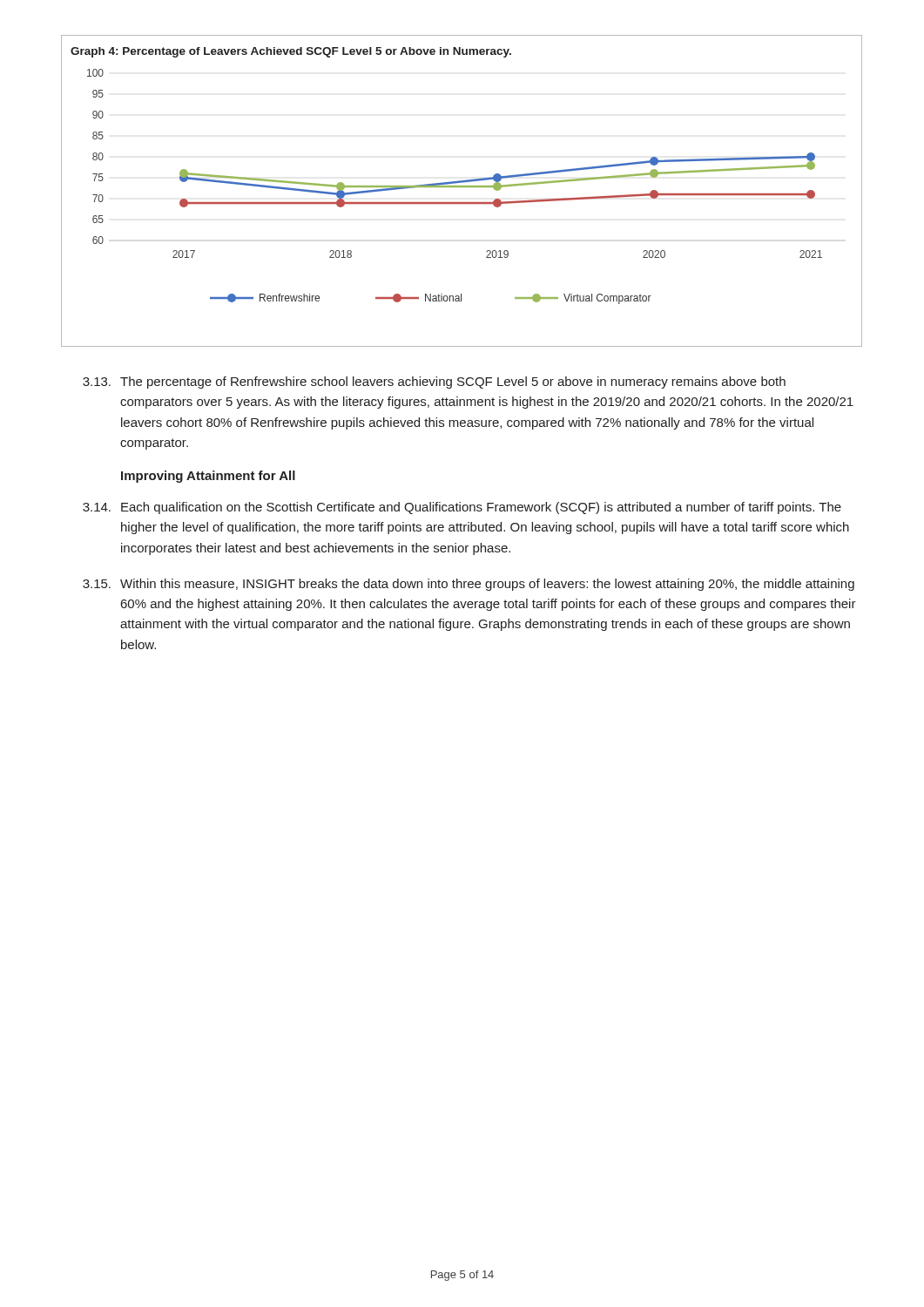Viewport: 924px width, 1307px height.
Task: Find the block on this page that starts "15.Within this measure, INSIGHT breaks"
Action: point(460,614)
